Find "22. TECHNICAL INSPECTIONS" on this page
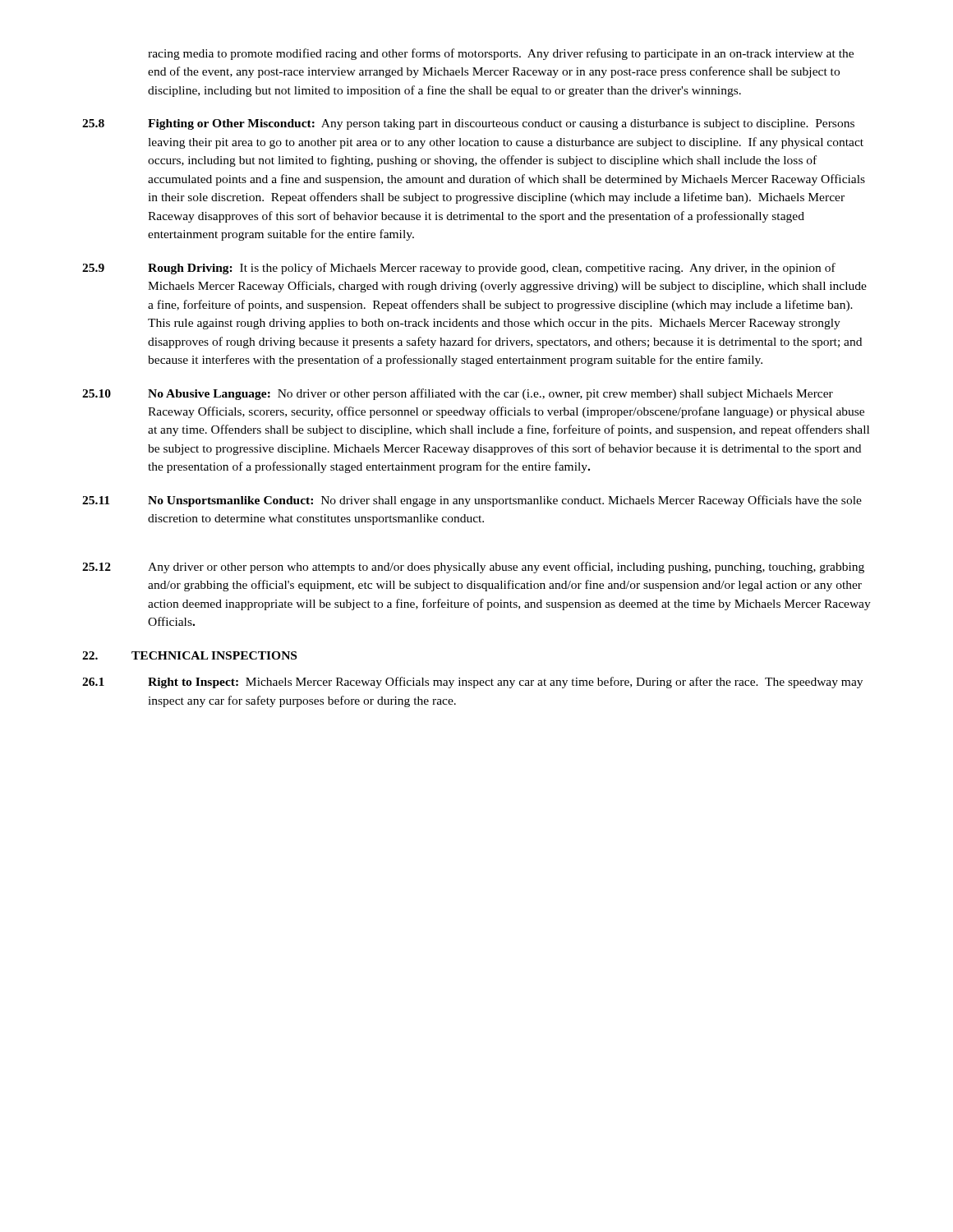The image size is (953, 1232). coord(190,655)
